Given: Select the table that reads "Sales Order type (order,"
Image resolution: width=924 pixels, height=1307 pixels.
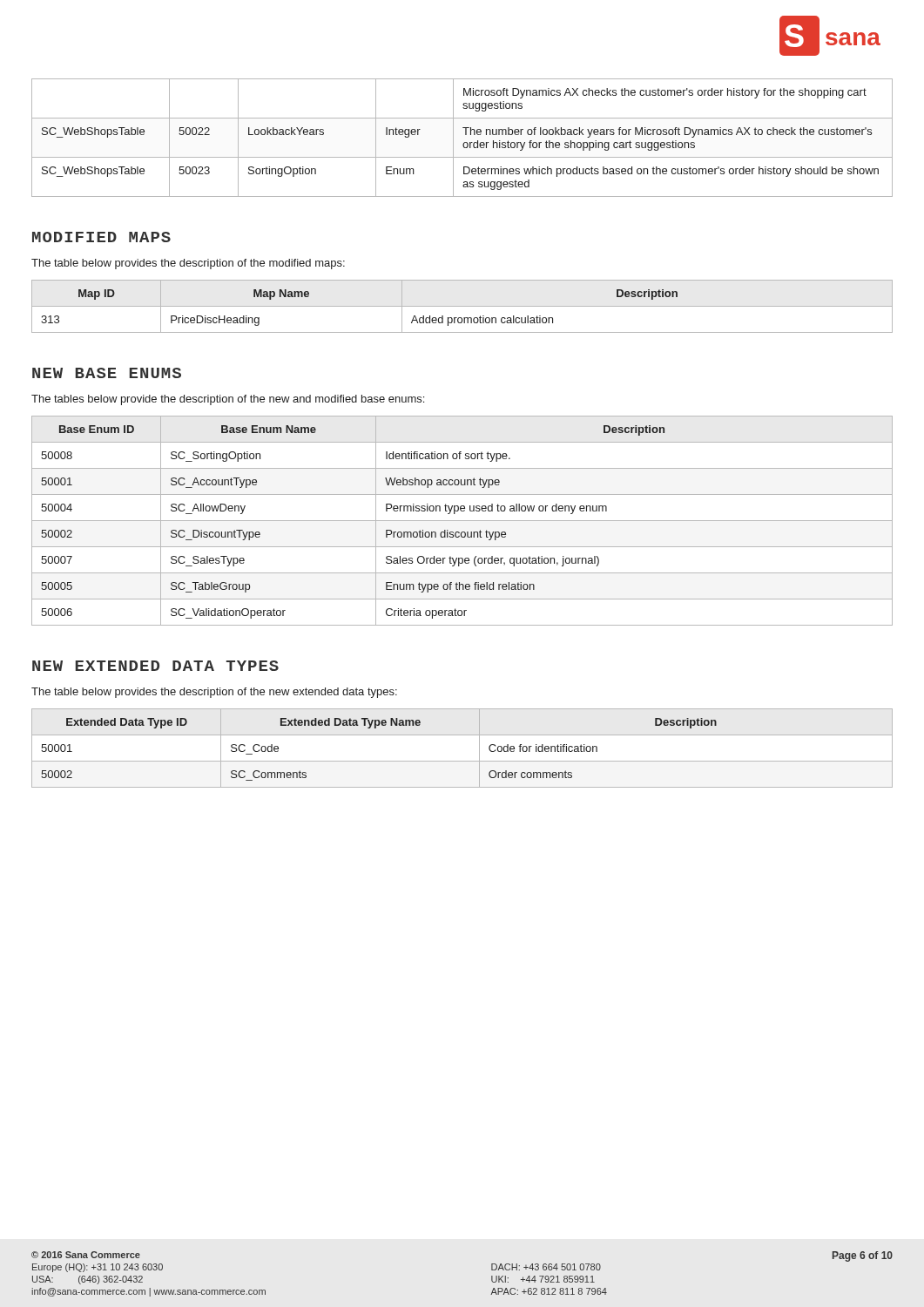Looking at the screenshot, I should [x=462, y=521].
